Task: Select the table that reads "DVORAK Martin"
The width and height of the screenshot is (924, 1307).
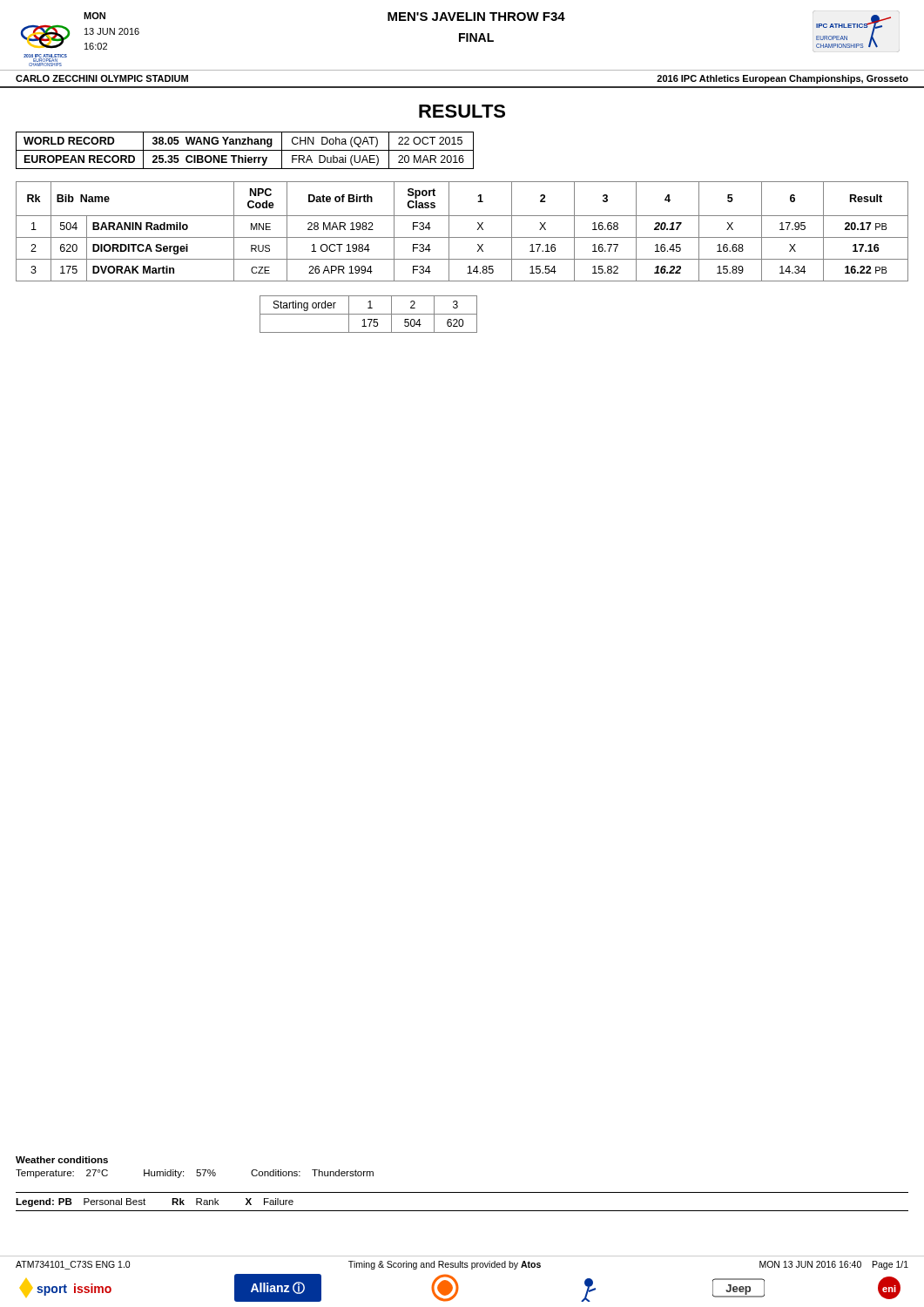Action: point(462,231)
